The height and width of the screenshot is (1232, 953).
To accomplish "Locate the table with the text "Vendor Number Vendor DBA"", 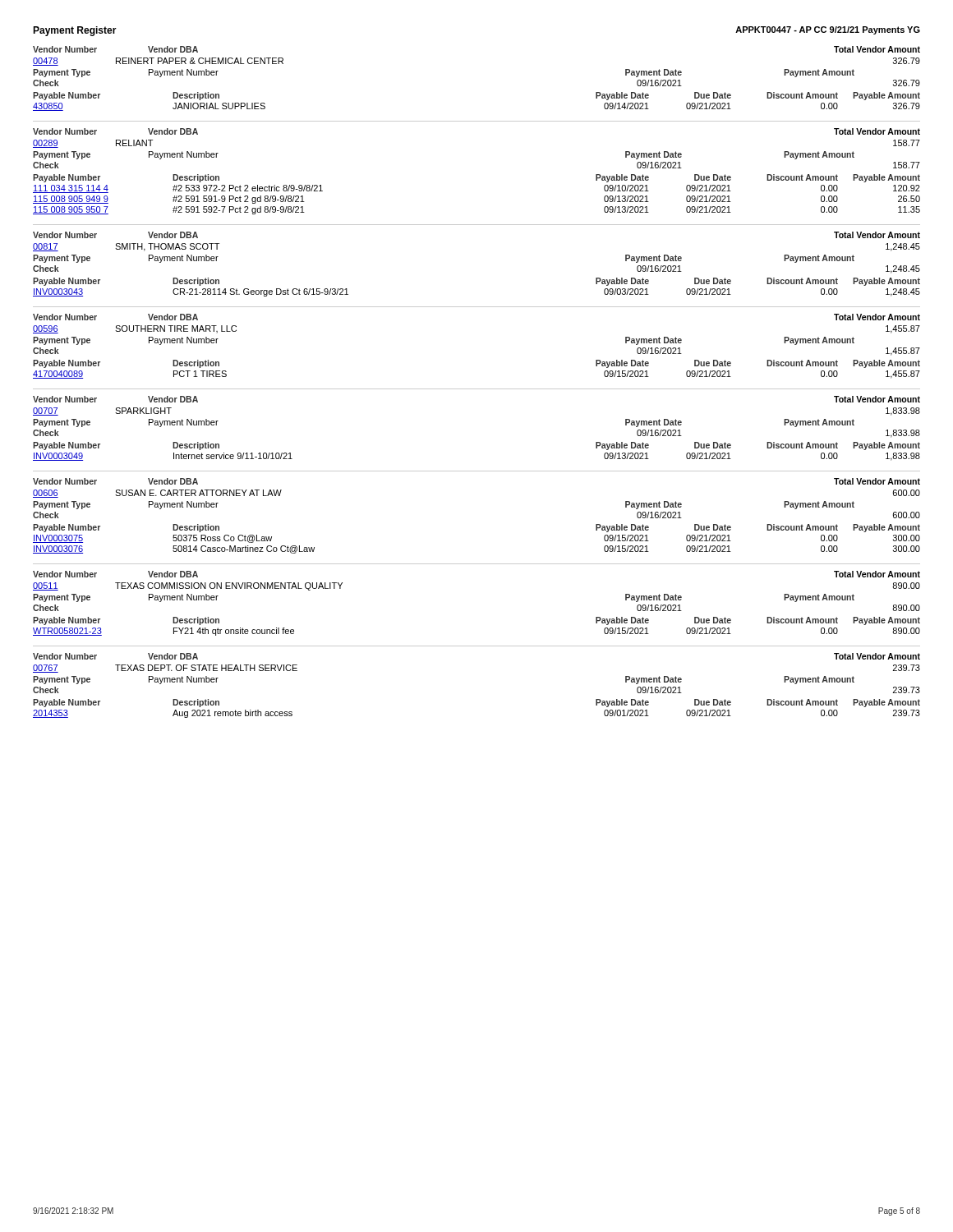I will coord(476,381).
